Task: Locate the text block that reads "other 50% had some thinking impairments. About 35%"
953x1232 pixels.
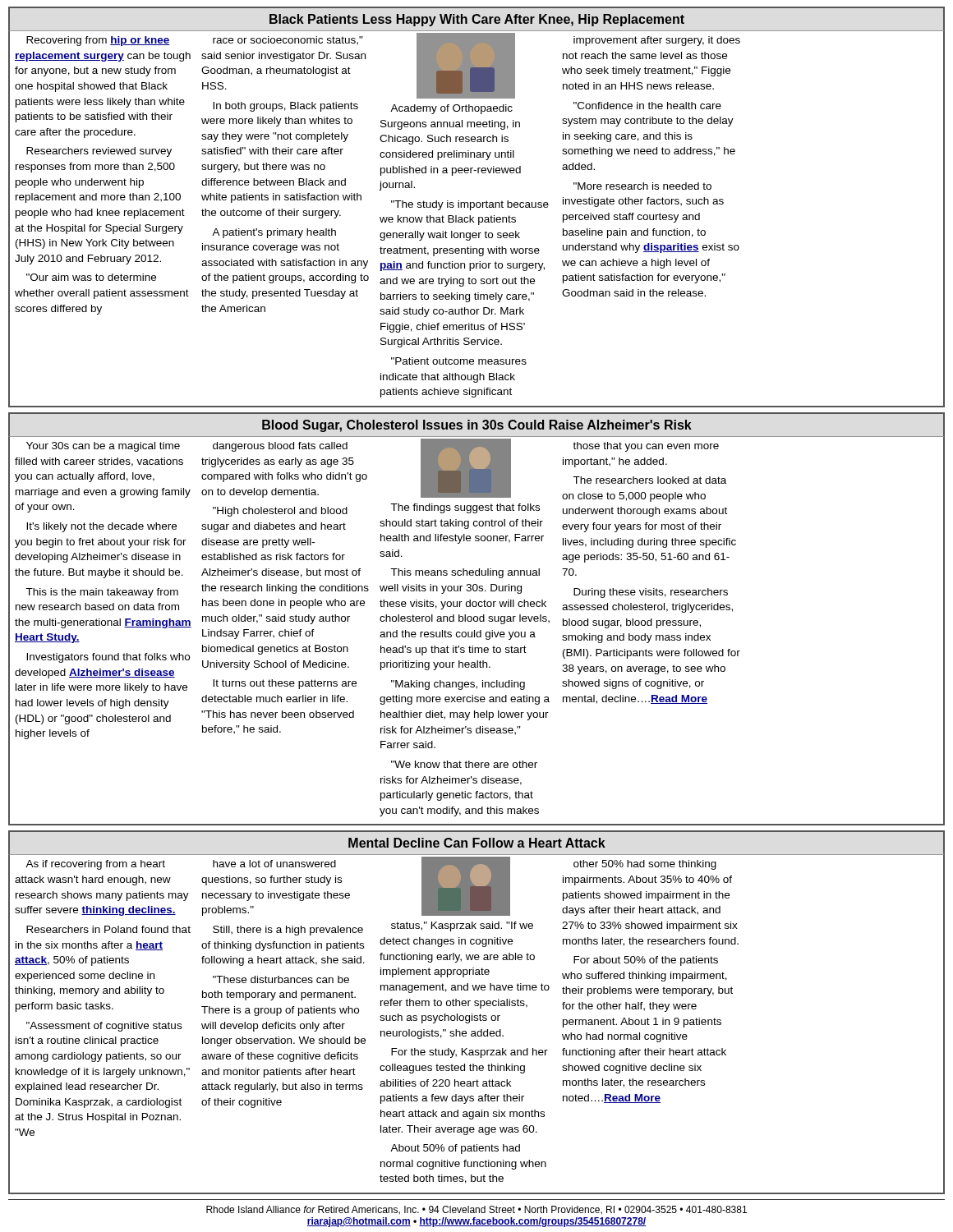Action: coord(652,981)
